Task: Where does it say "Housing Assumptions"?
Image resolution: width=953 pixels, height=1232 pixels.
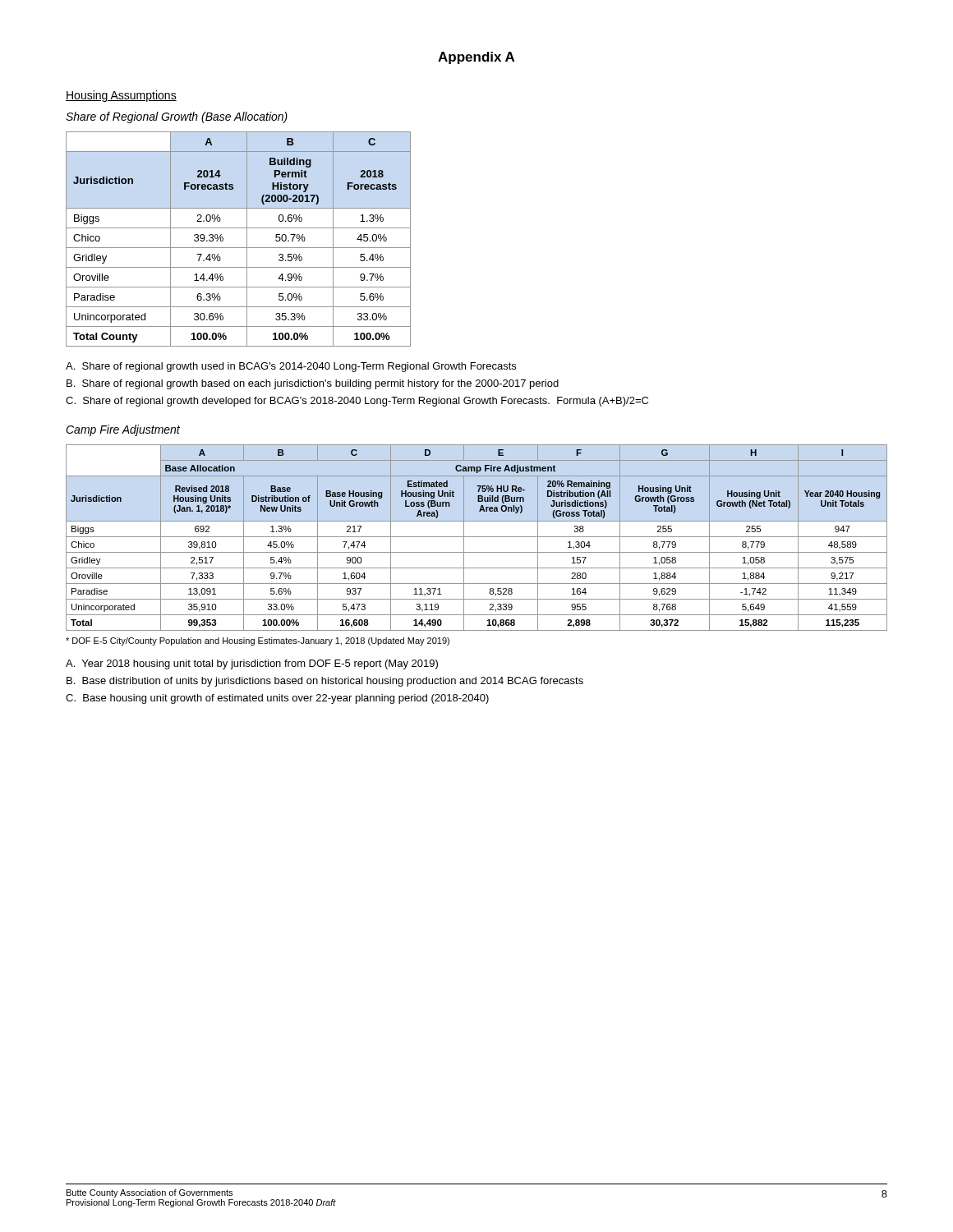Action: pos(121,95)
